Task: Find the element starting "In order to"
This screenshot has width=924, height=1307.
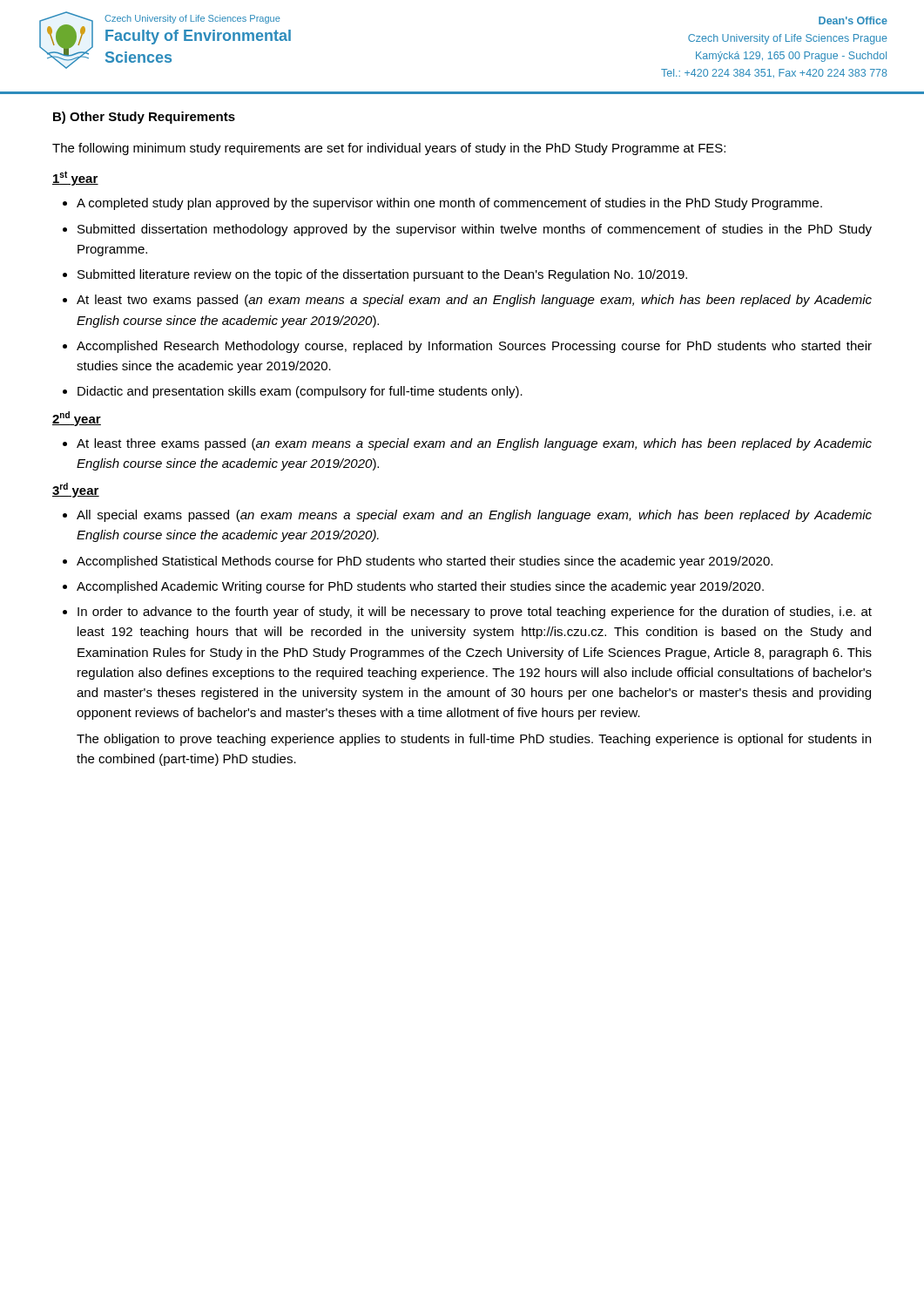Action: pos(474,686)
